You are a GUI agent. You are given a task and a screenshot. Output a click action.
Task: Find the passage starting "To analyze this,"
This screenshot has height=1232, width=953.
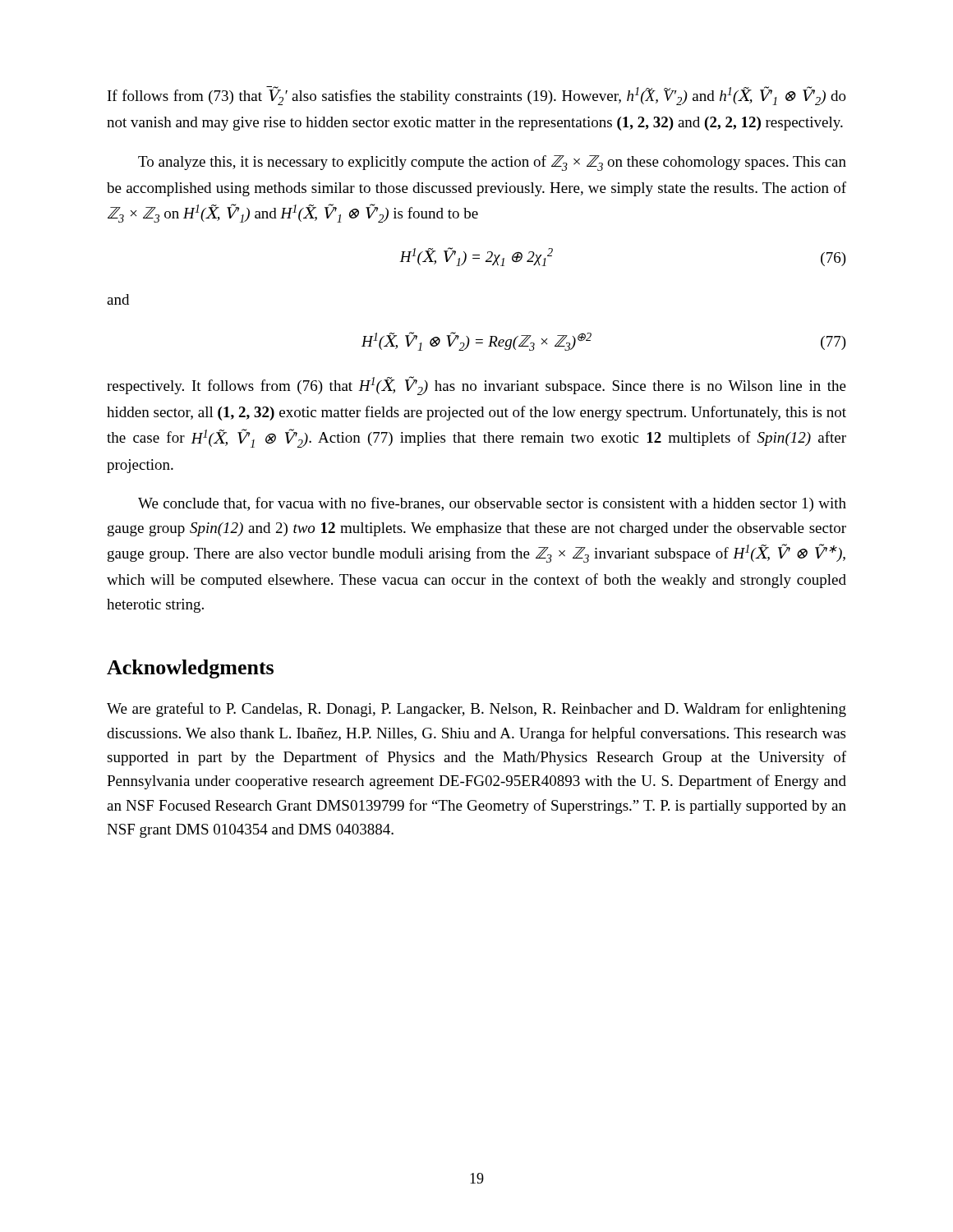click(476, 188)
